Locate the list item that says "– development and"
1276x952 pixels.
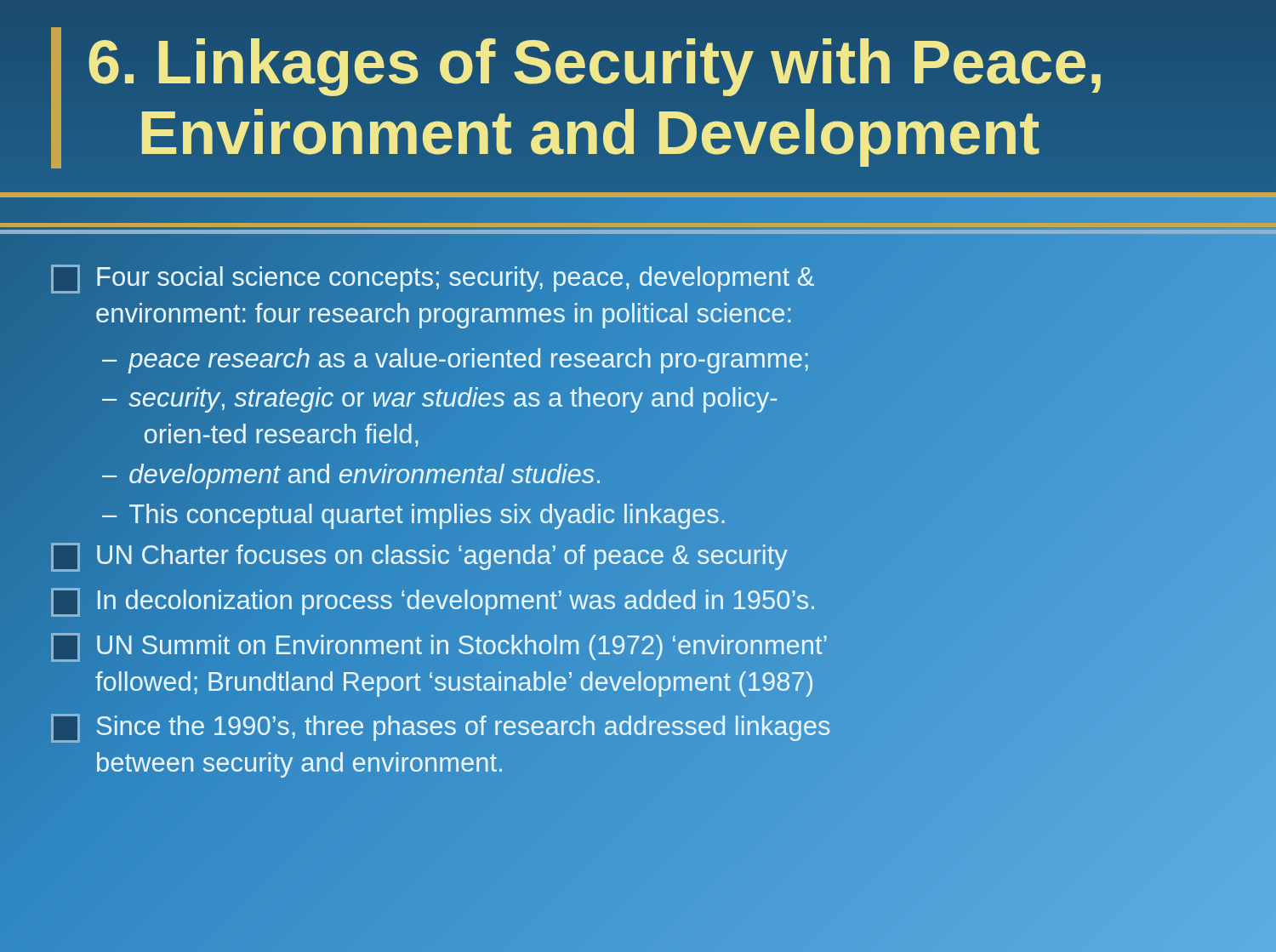coord(664,475)
